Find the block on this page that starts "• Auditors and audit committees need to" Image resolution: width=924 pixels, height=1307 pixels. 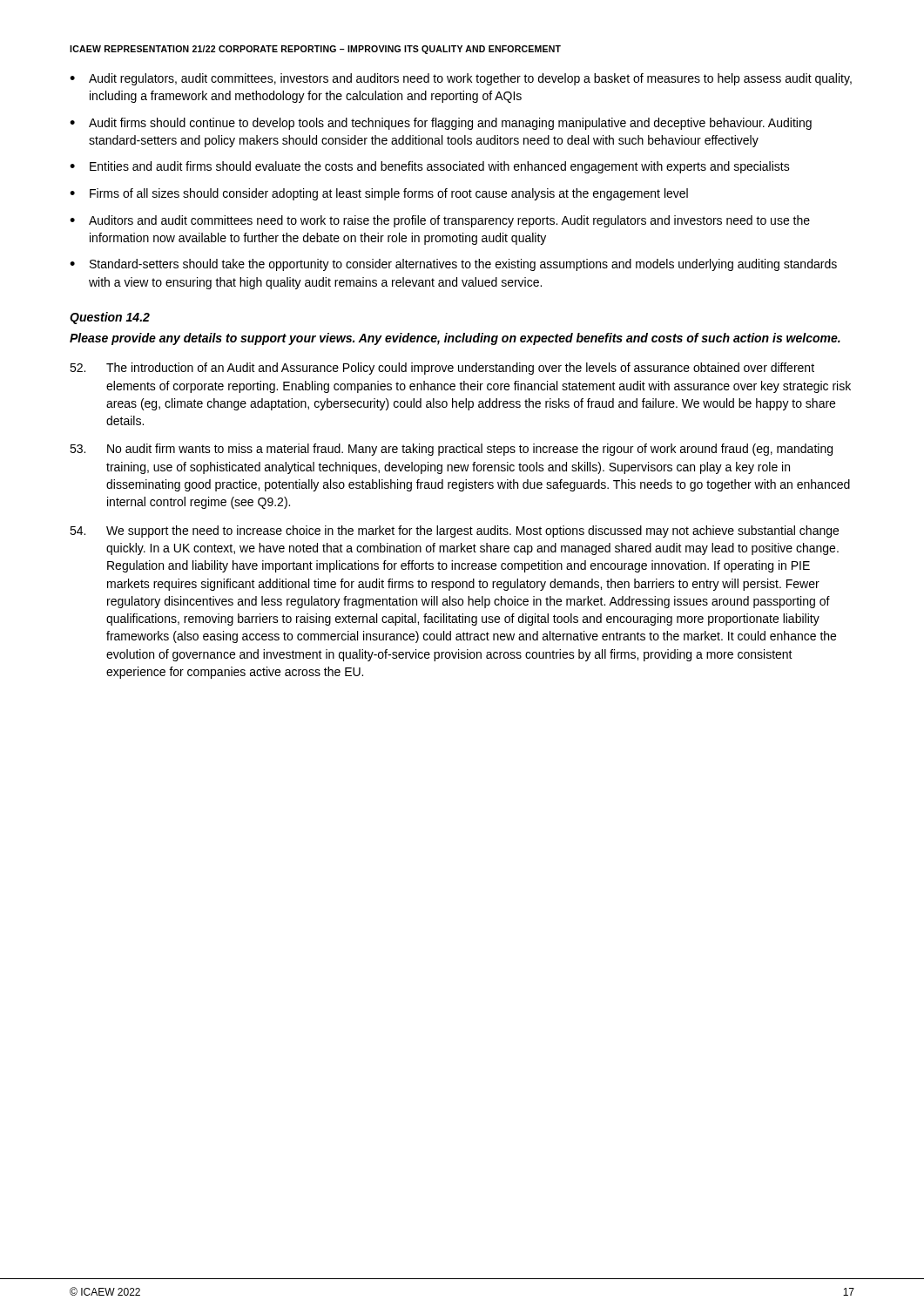tap(462, 229)
